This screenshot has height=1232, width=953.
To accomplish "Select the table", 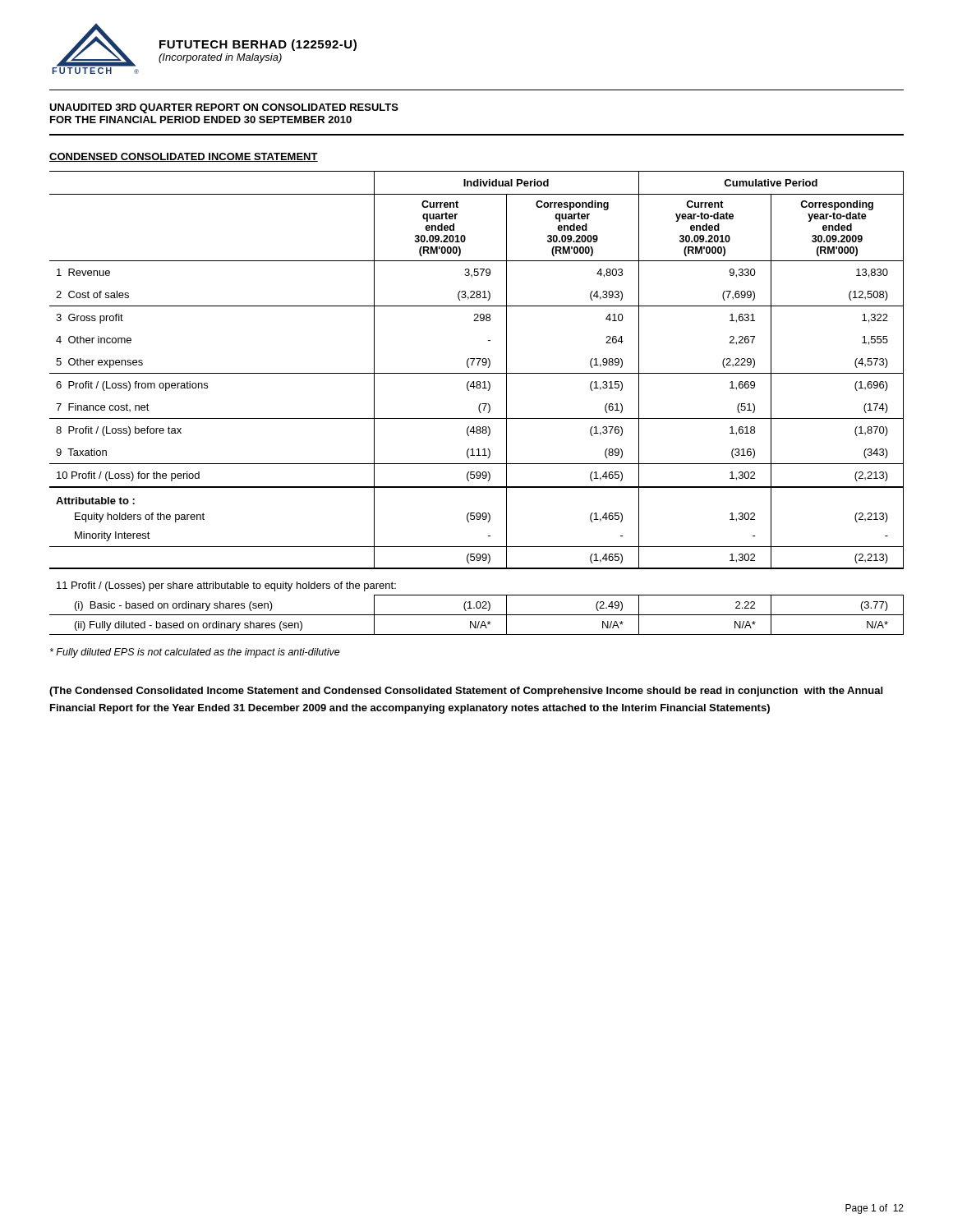I will (476, 403).
